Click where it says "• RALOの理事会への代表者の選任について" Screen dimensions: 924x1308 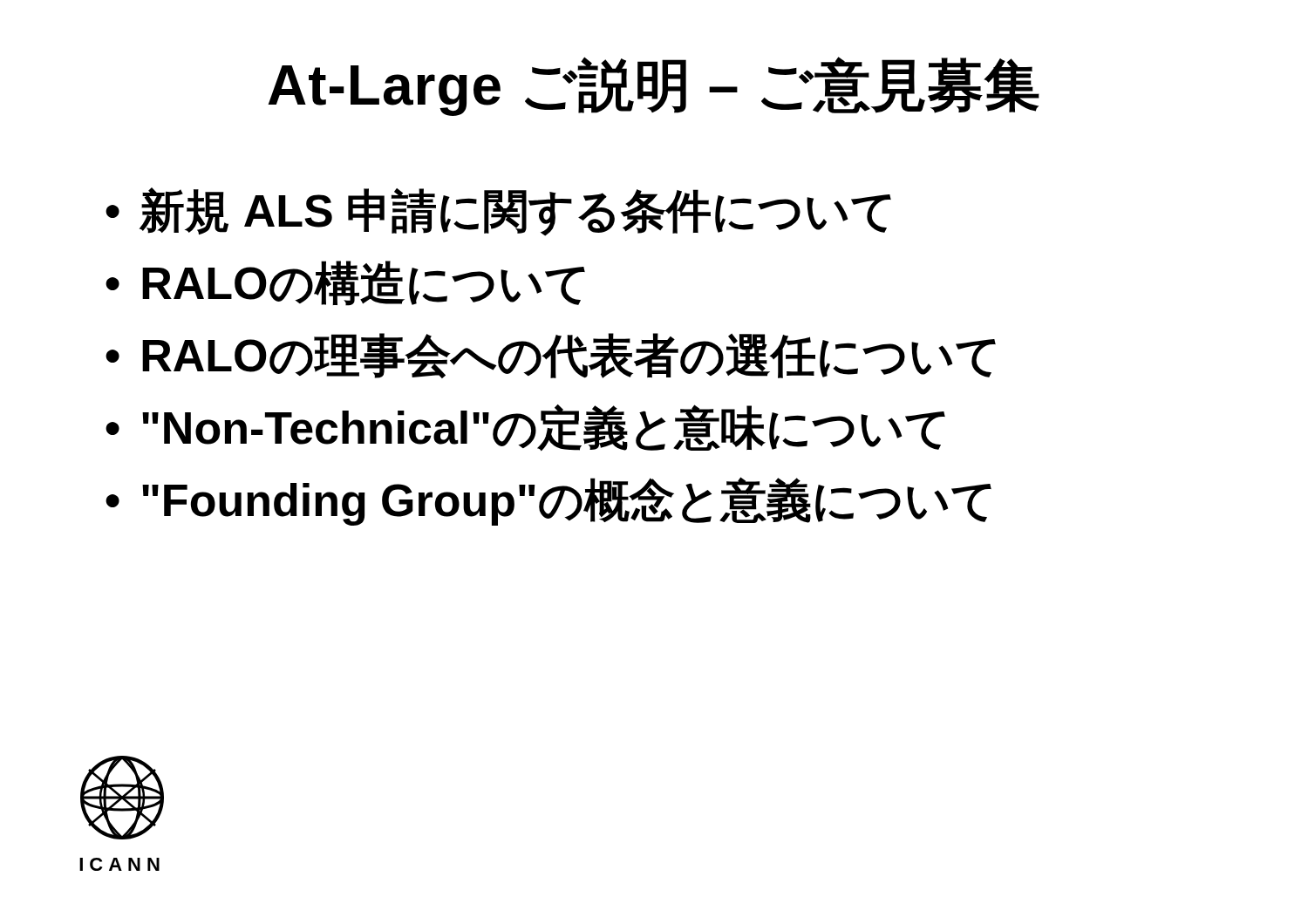pos(553,356)
